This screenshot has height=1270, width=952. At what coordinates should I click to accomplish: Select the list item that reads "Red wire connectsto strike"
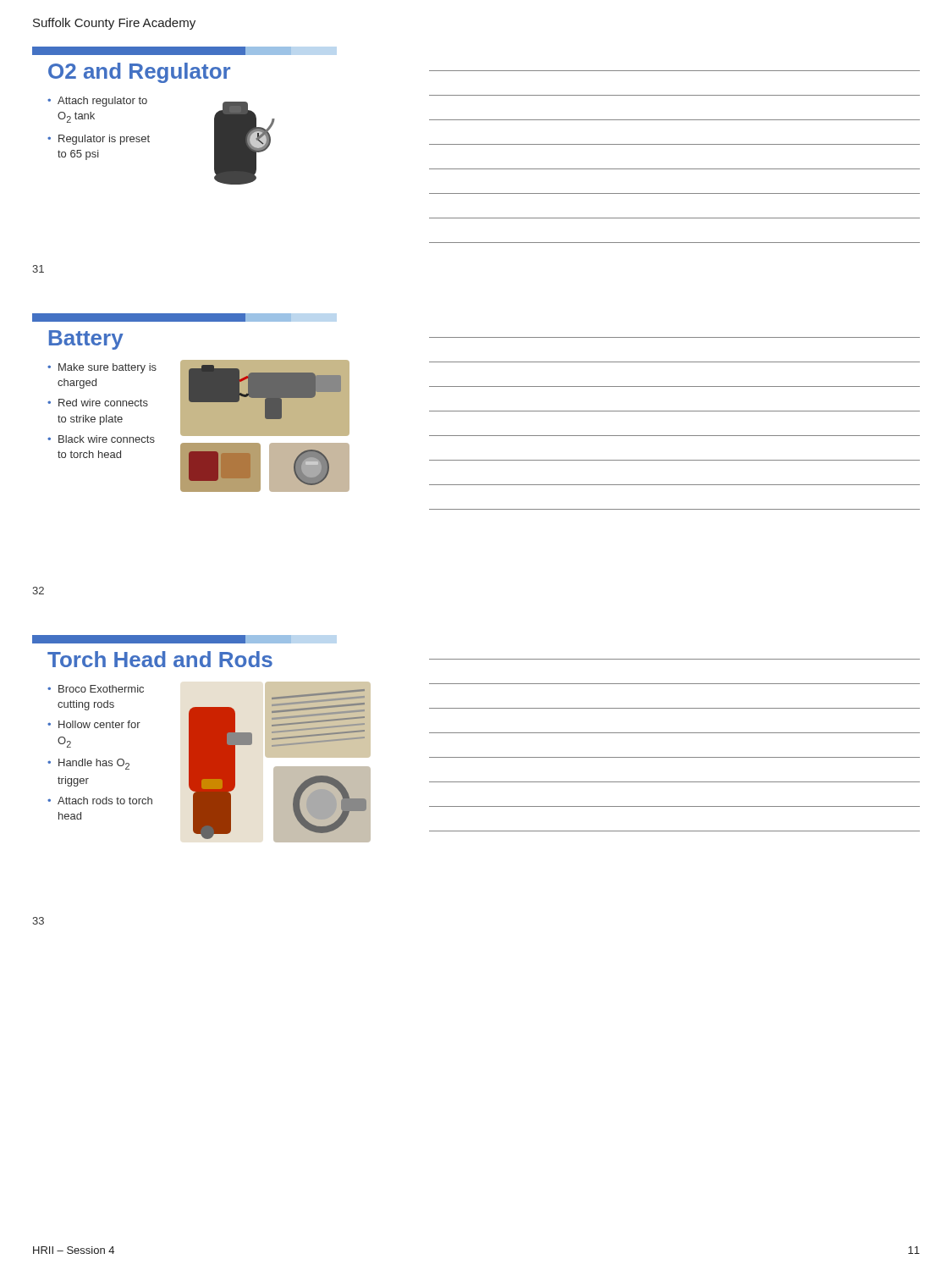pyautogui.click(x=103, y=411)
